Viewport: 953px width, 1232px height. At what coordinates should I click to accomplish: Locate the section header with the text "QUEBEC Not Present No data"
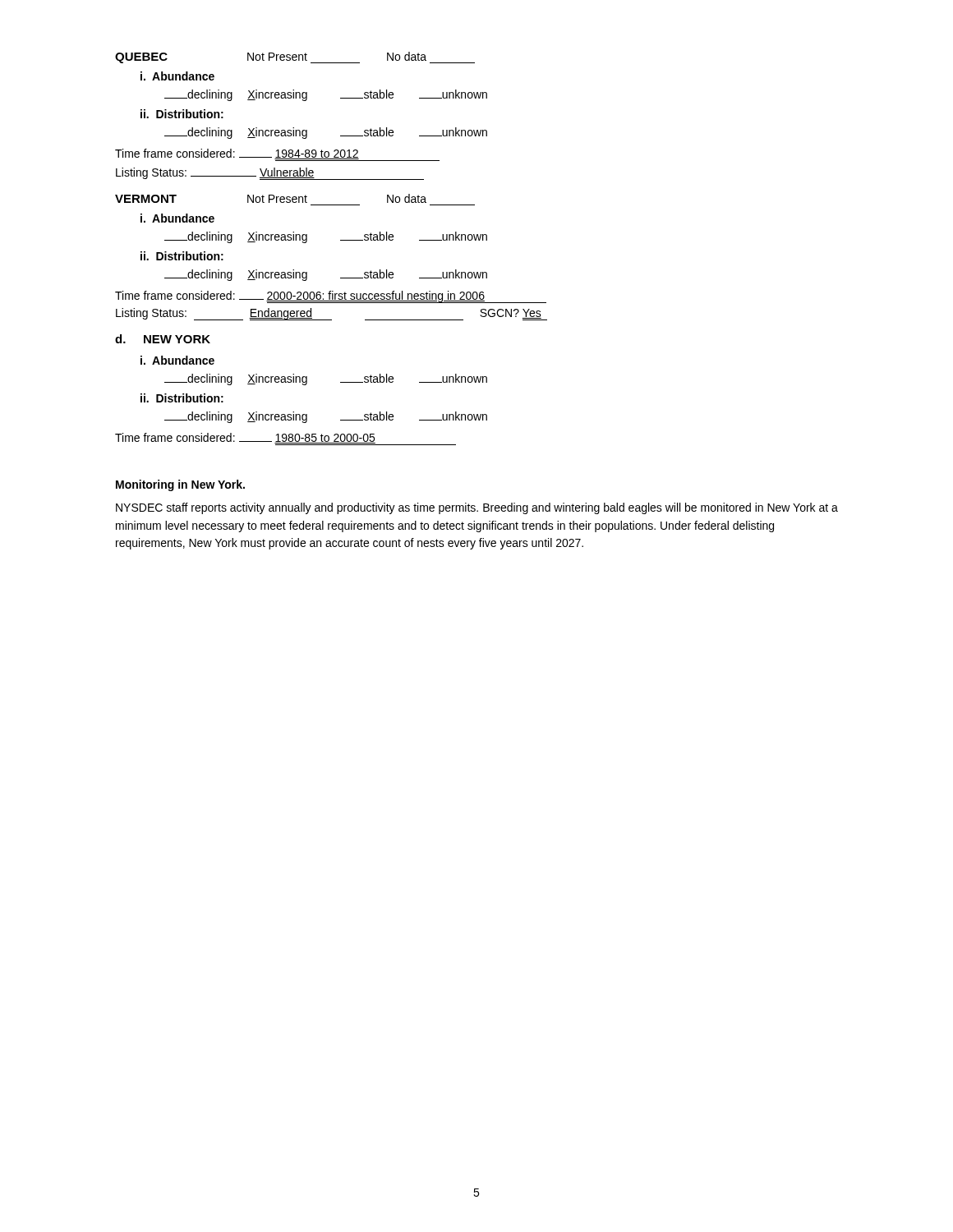295,56
